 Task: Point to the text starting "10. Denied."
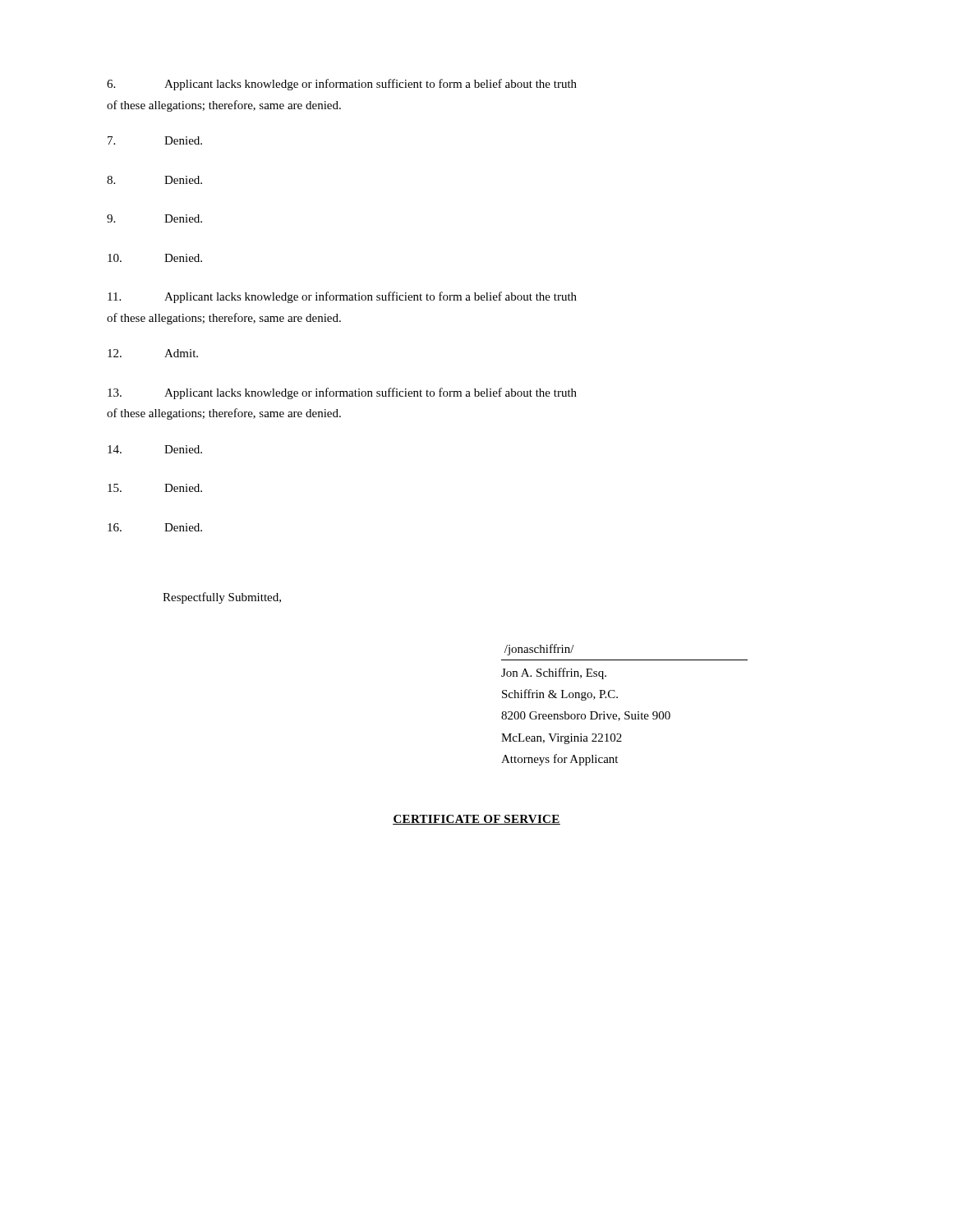click(x=115, y=257)
